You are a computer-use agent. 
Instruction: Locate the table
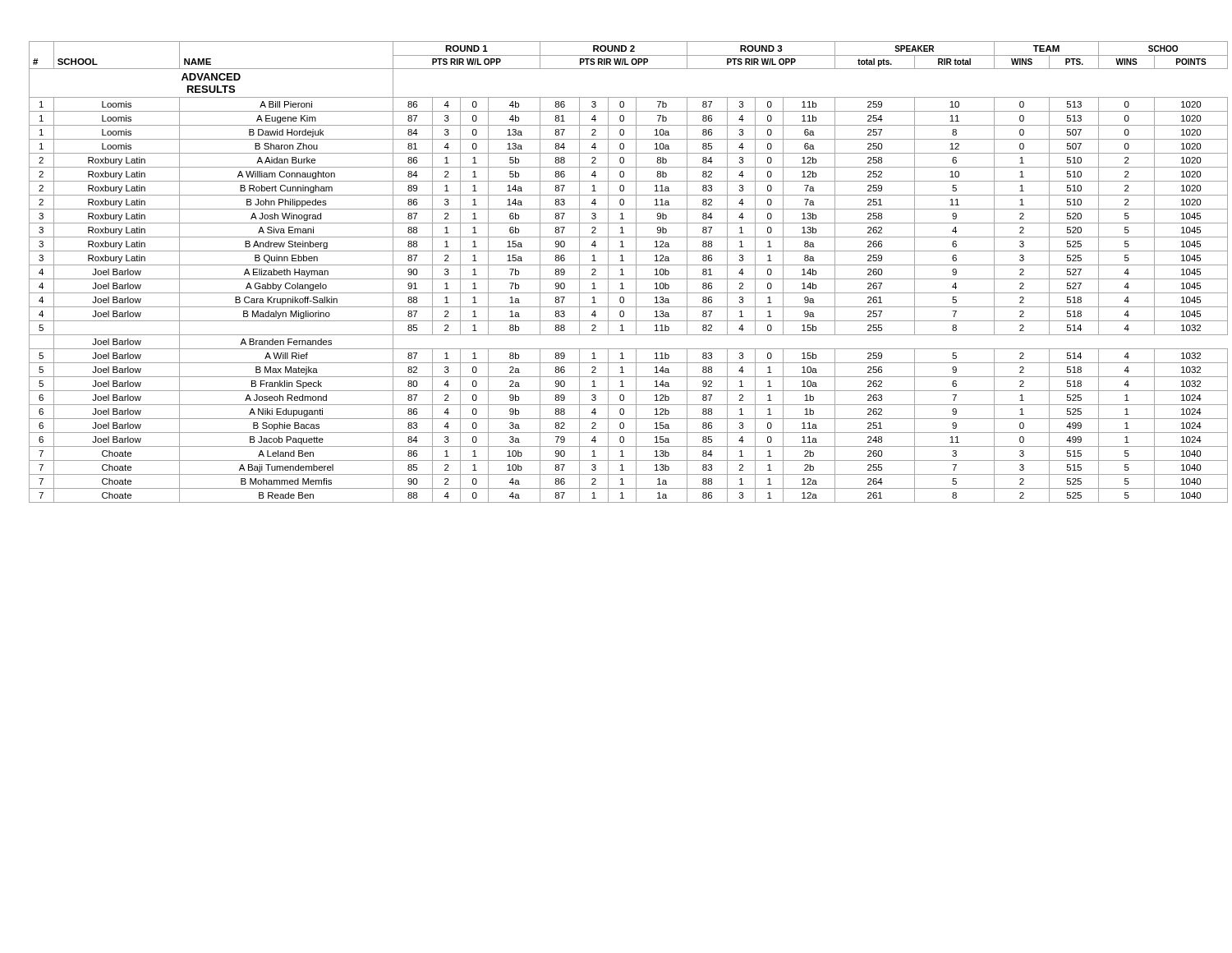[616, 260]
